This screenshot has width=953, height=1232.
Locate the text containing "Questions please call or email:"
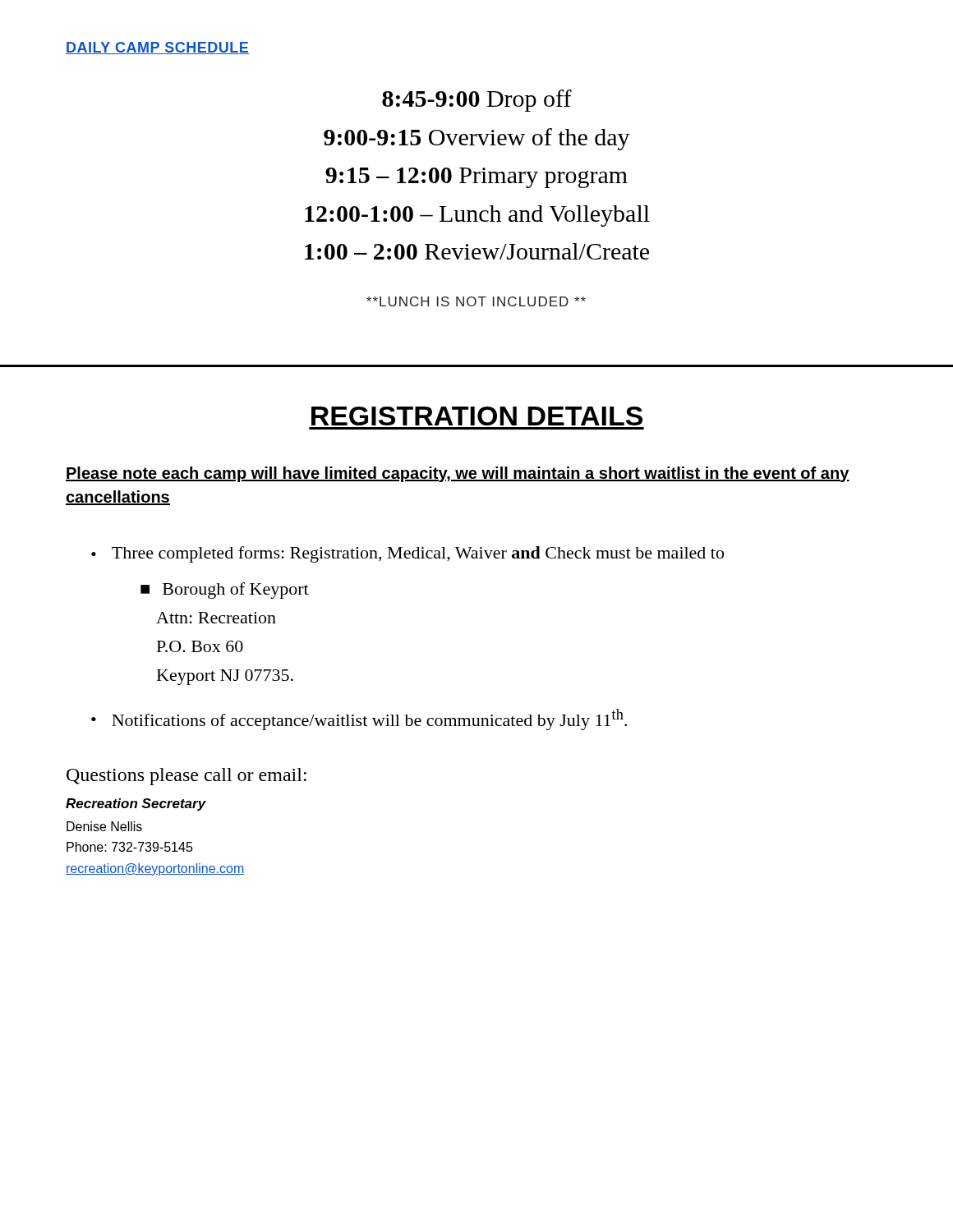187,774
